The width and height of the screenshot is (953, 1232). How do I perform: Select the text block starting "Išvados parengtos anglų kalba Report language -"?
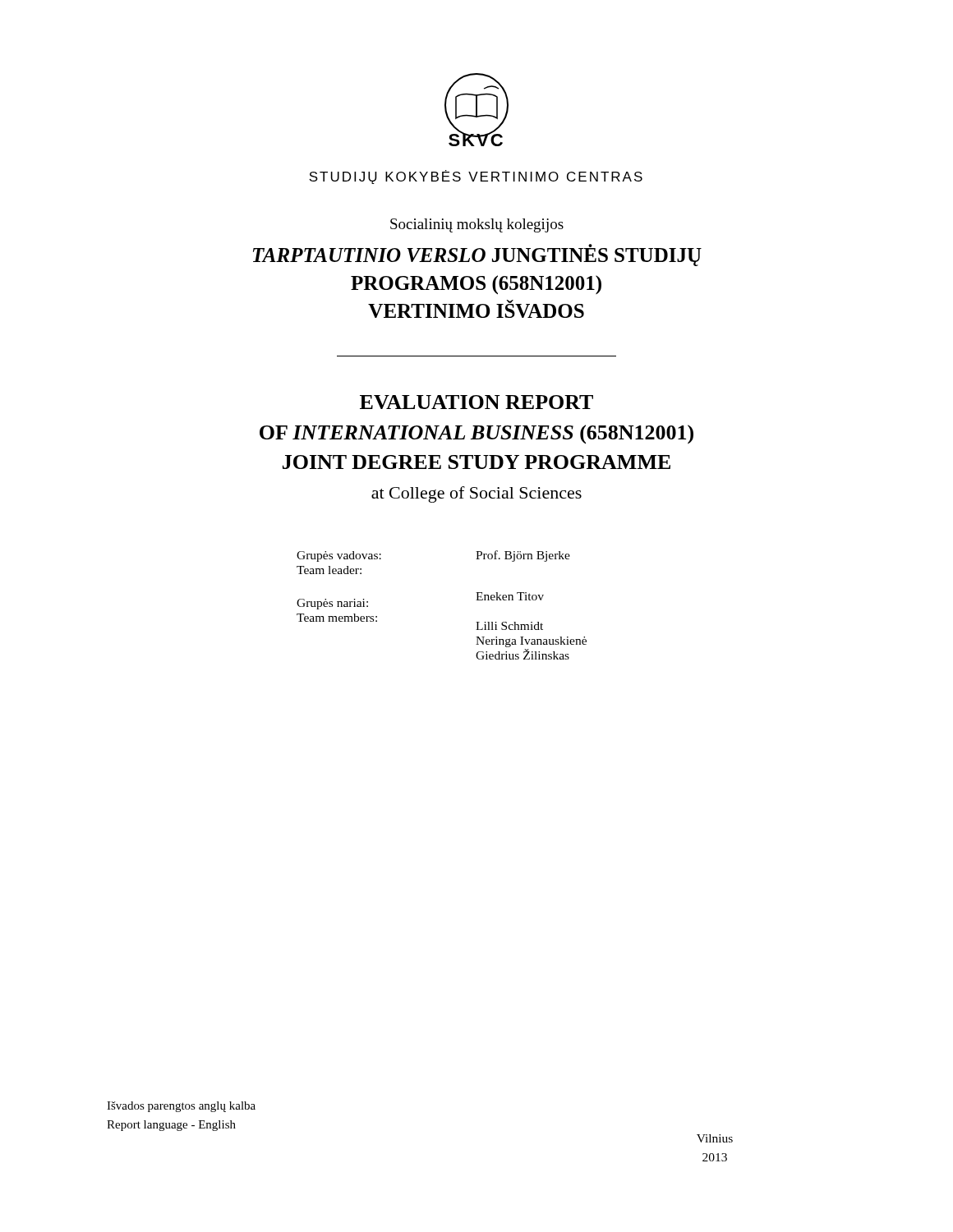pos(181,1115)
